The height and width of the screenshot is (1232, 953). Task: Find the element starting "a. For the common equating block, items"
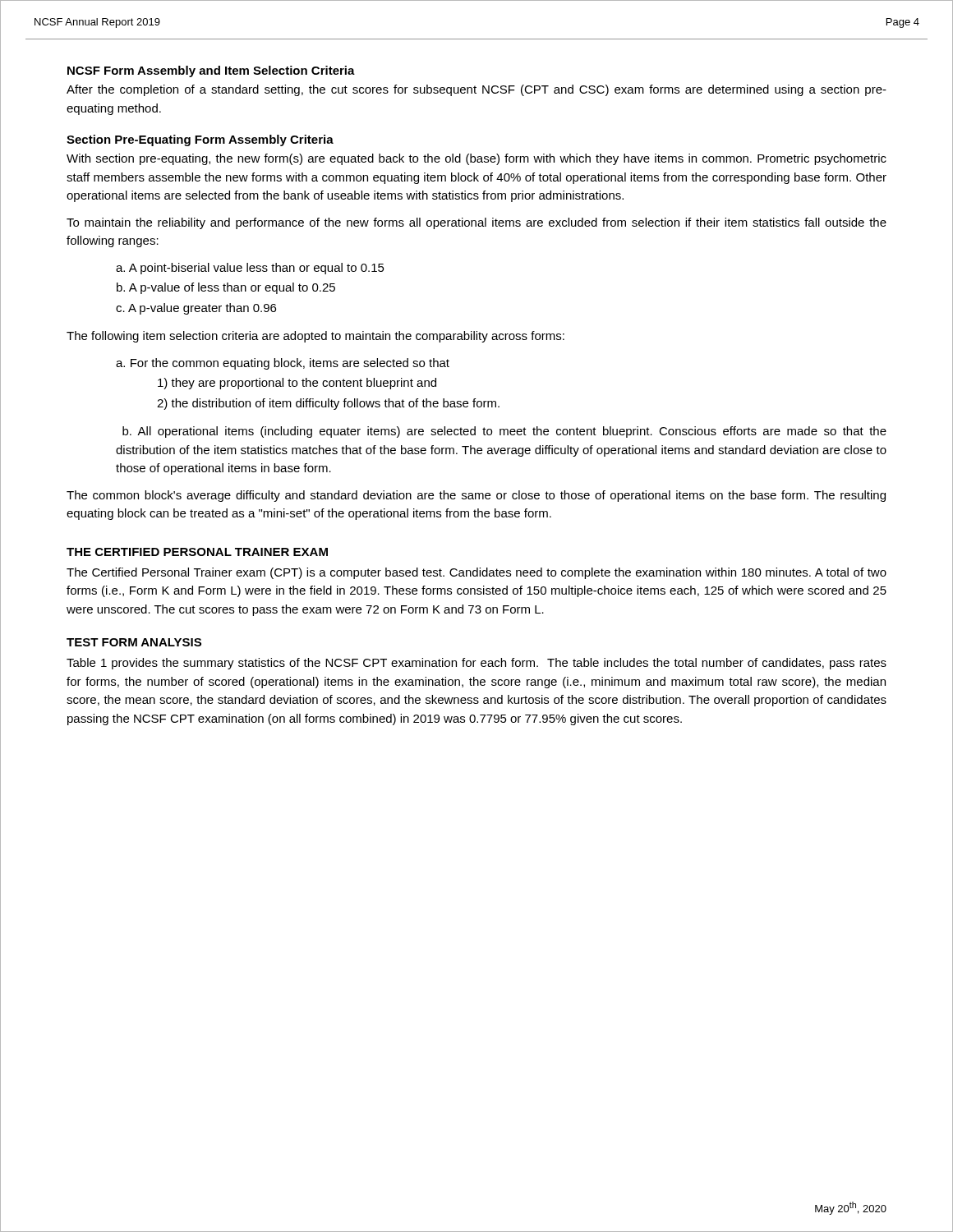(283, 362)
